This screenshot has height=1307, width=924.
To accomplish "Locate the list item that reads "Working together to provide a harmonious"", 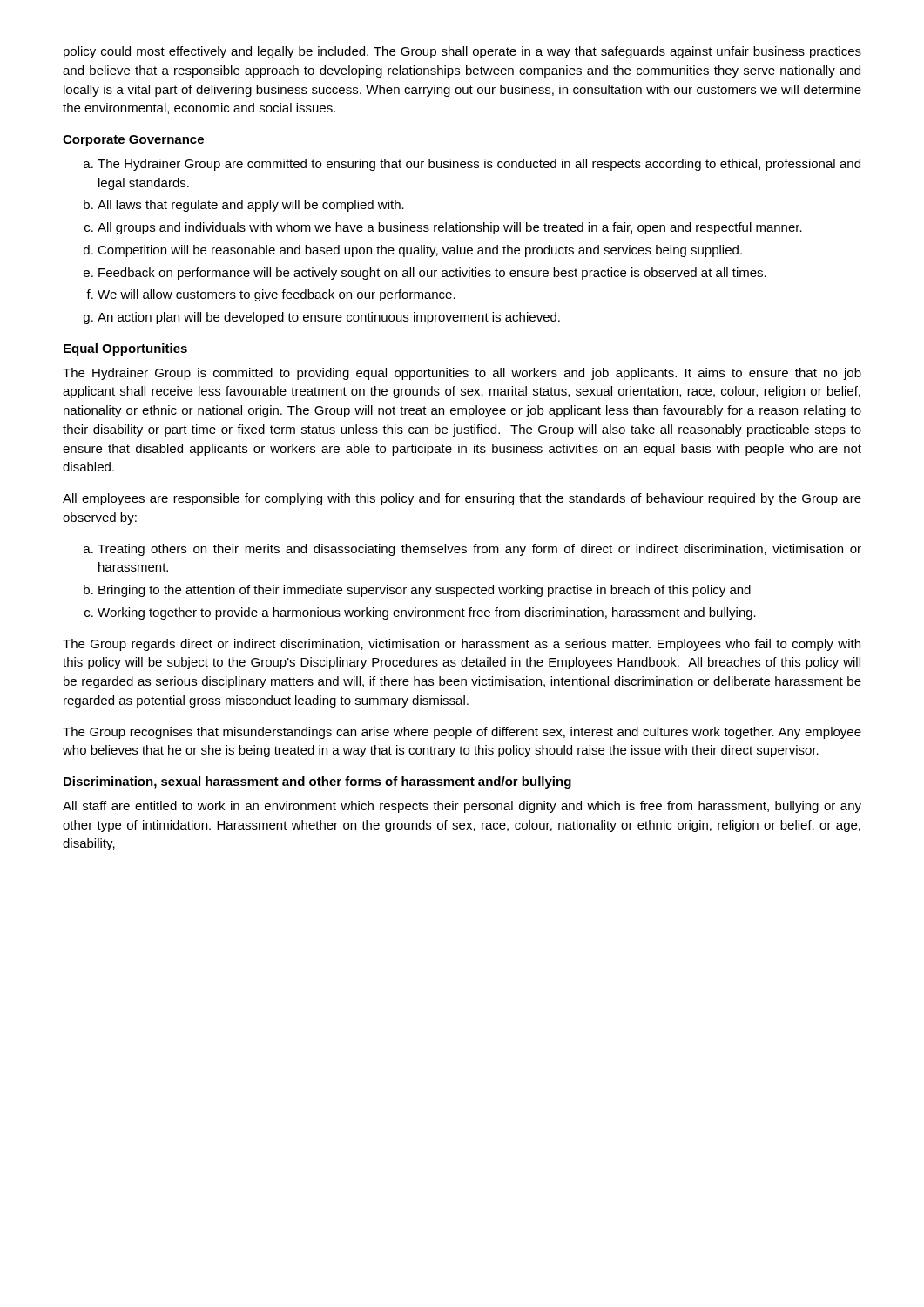I will coord(427,612).
